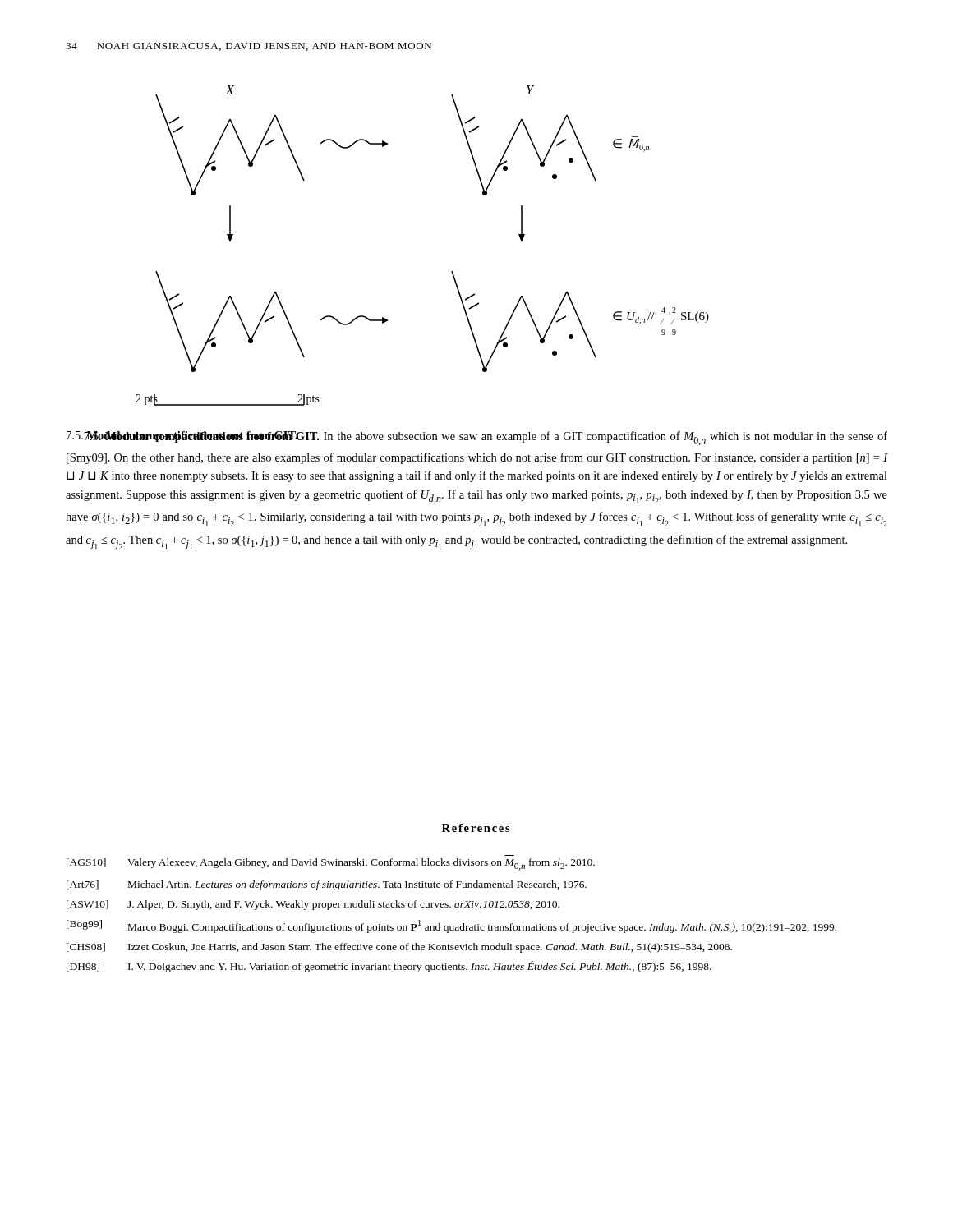Image resolution: width=953 pixels, height=1232 pixels.
Task: Select the illustration
Action: [x=476, y=246]
